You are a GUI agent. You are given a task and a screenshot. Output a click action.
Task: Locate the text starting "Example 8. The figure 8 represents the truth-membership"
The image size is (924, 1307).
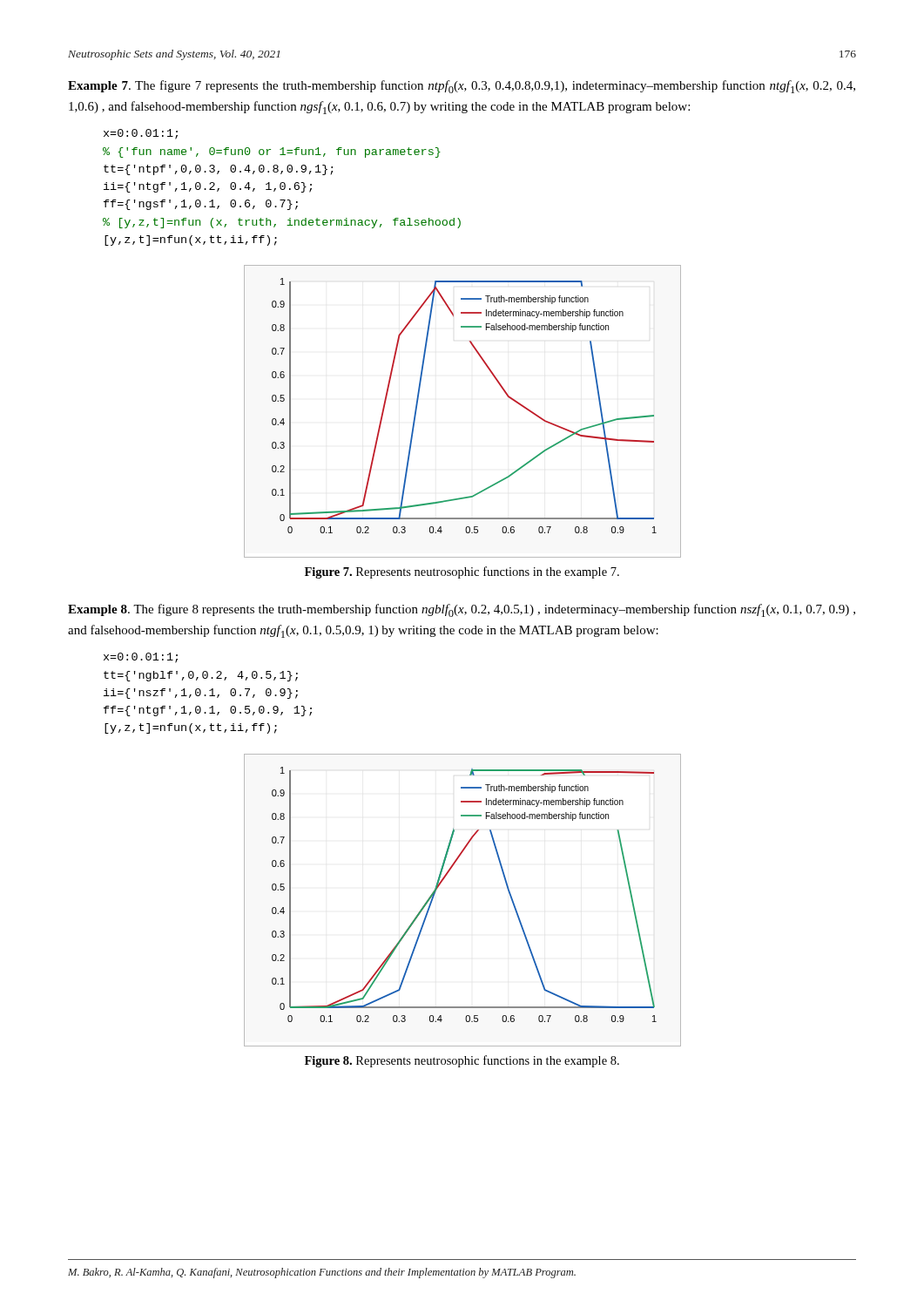click(462, 621)
